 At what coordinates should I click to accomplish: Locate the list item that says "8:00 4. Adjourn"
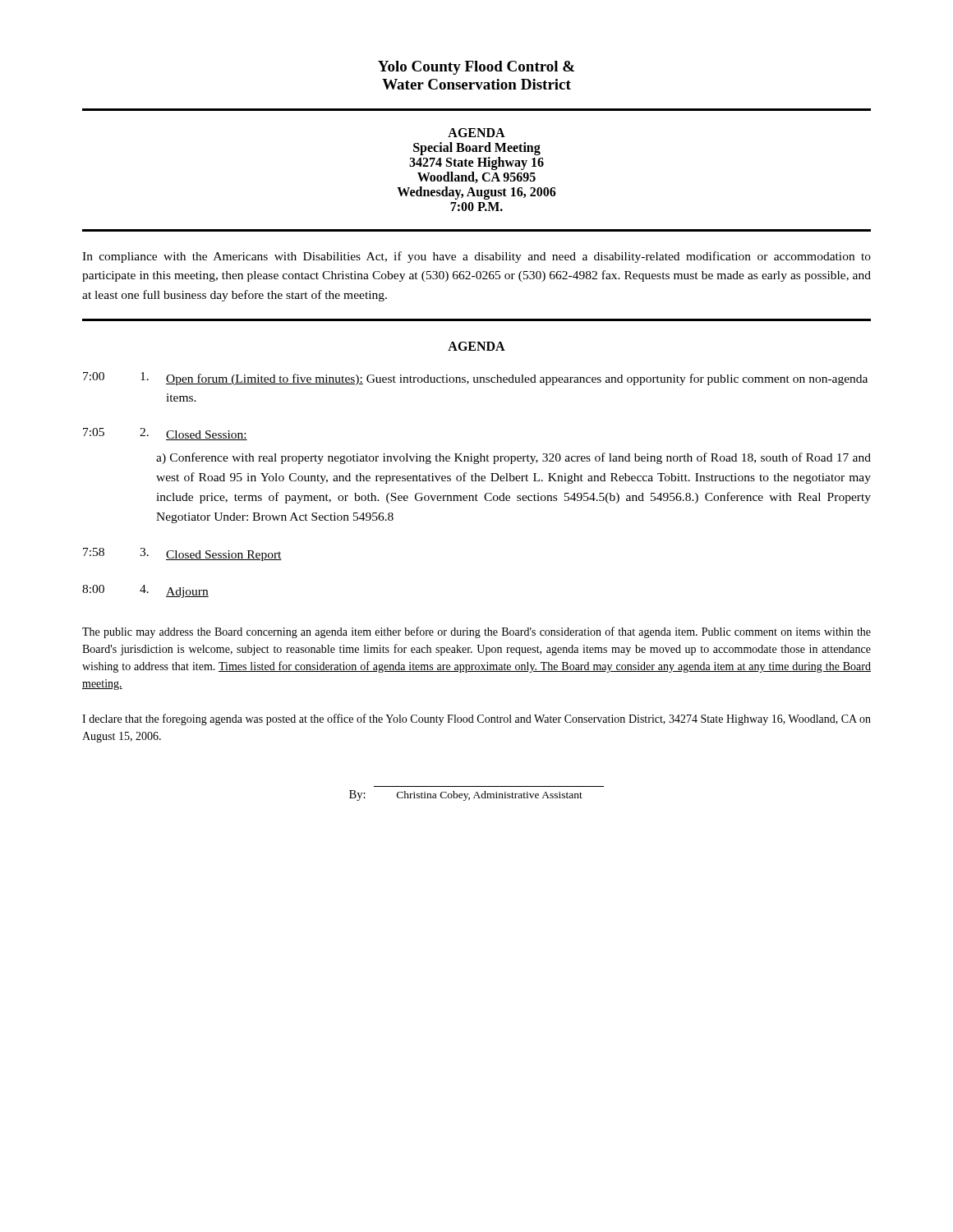145,591
